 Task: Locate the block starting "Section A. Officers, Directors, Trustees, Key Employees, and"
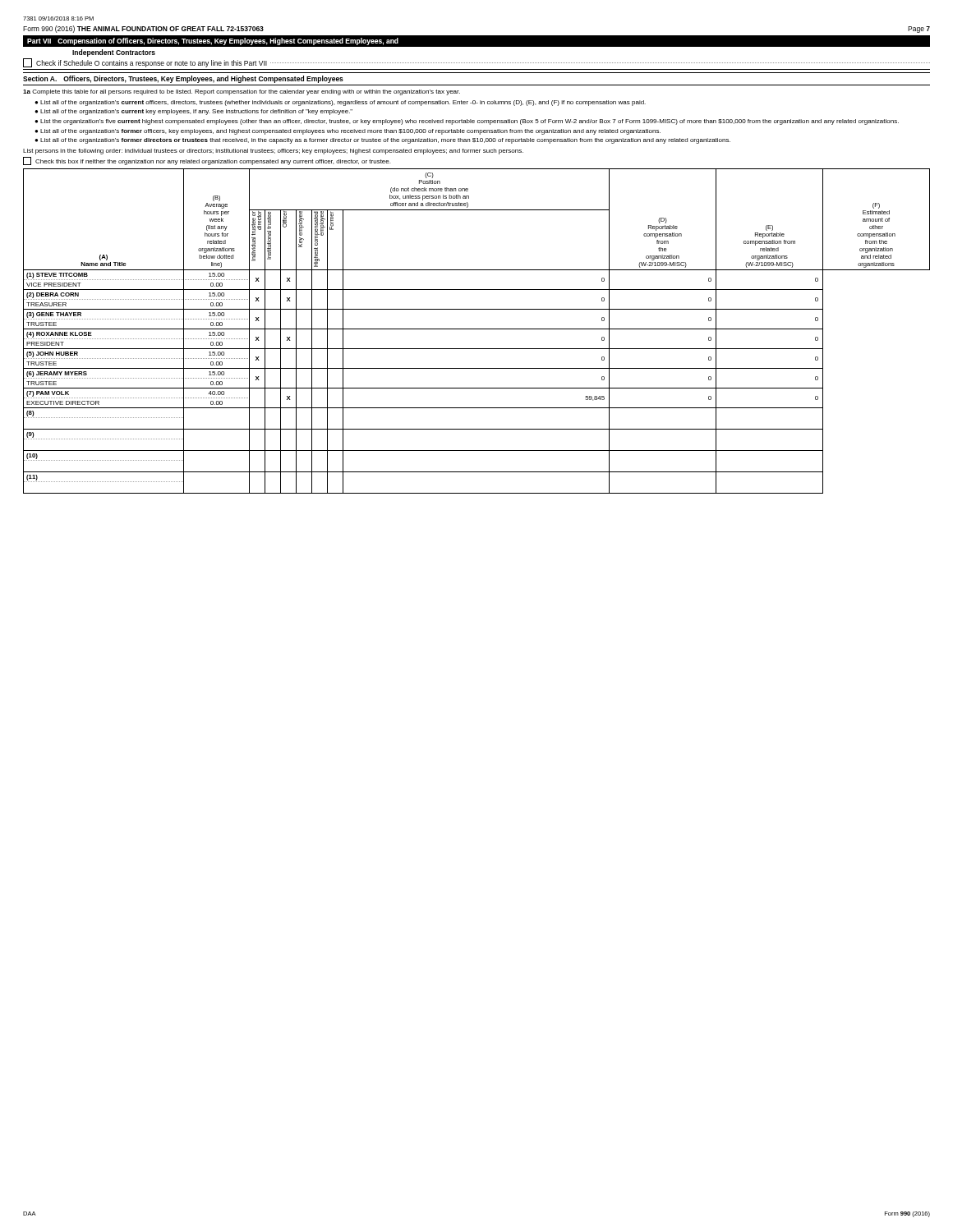[x=183, y=79]
